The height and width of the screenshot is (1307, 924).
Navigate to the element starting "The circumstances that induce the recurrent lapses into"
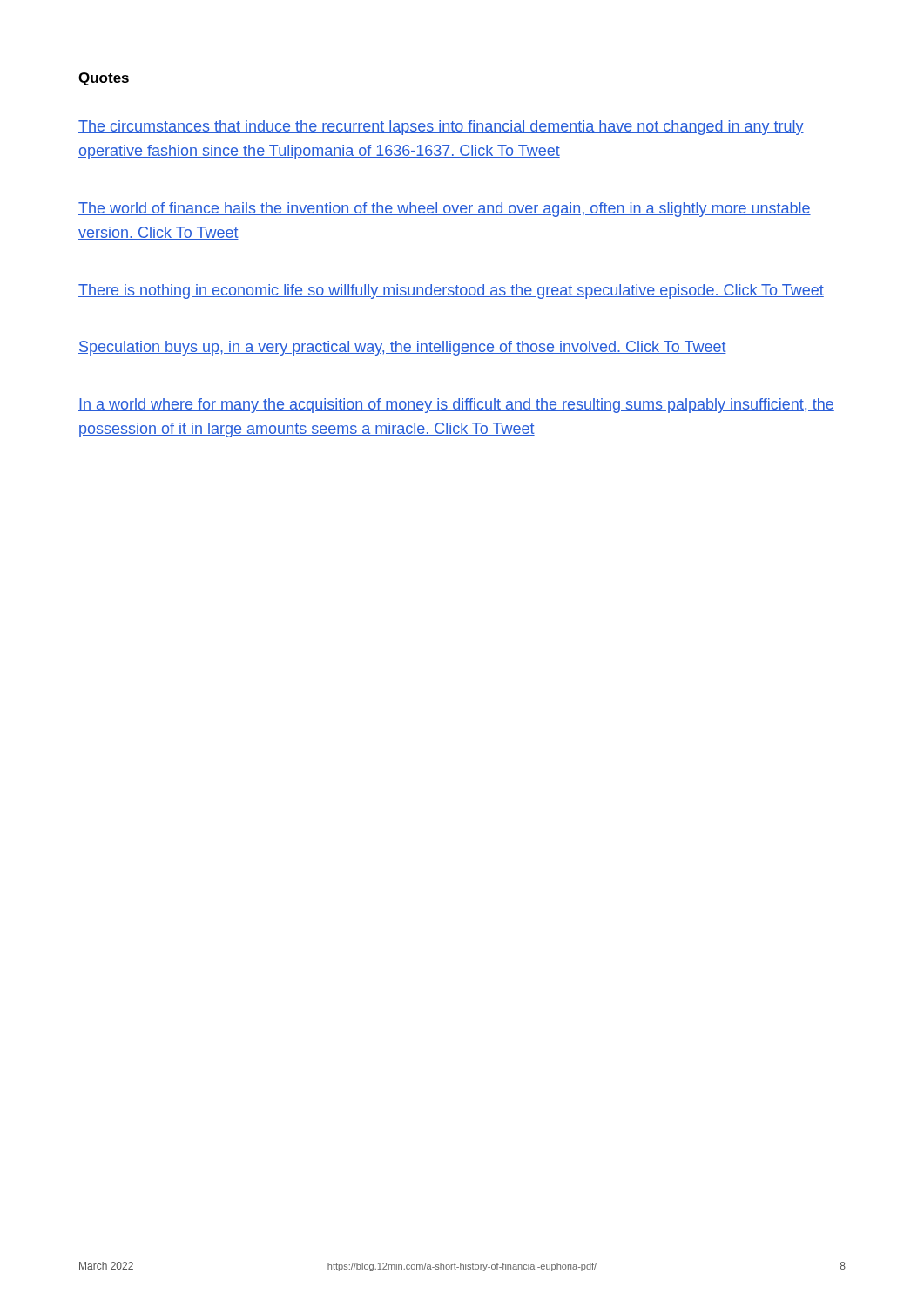(441, 138)
